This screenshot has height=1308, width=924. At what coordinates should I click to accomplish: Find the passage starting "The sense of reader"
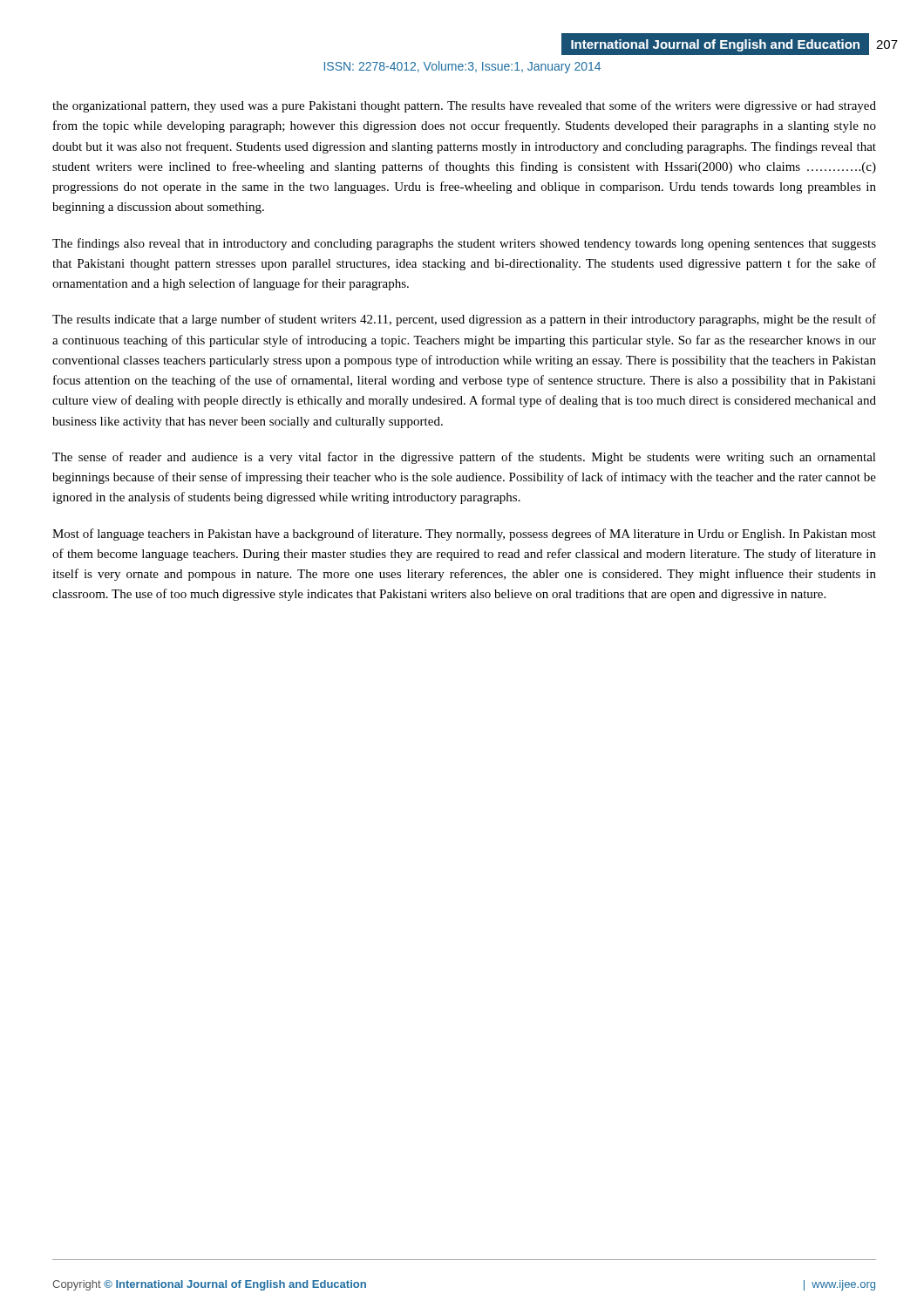pyautogui.click(x=464, y=477)
